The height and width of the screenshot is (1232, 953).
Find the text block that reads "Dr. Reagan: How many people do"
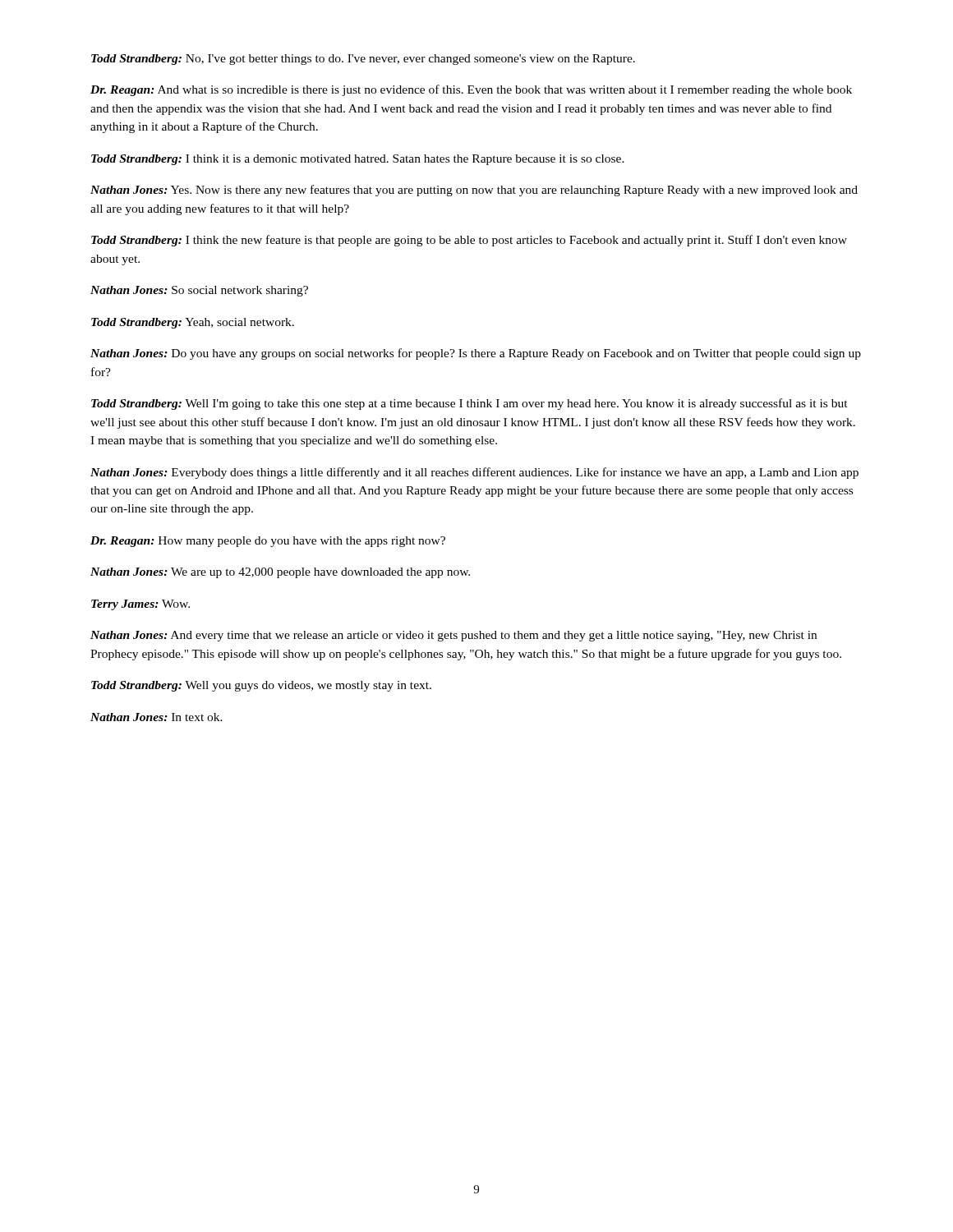[x=268, y=540]
